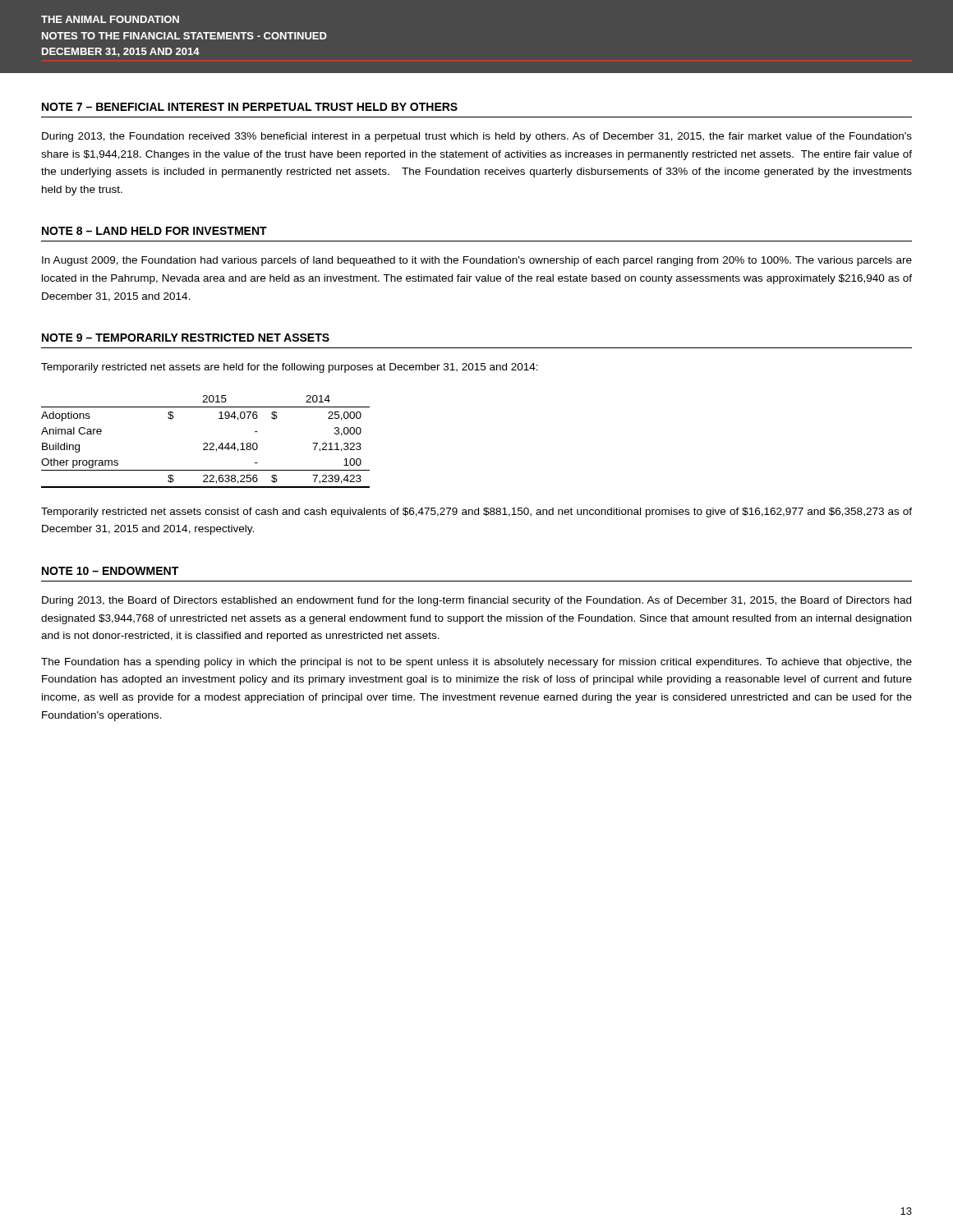
Task: Click on the section header with the text "NOTE 7 – BENEFICIAL INTEREST IN"
Action: [x=249, y=107]
